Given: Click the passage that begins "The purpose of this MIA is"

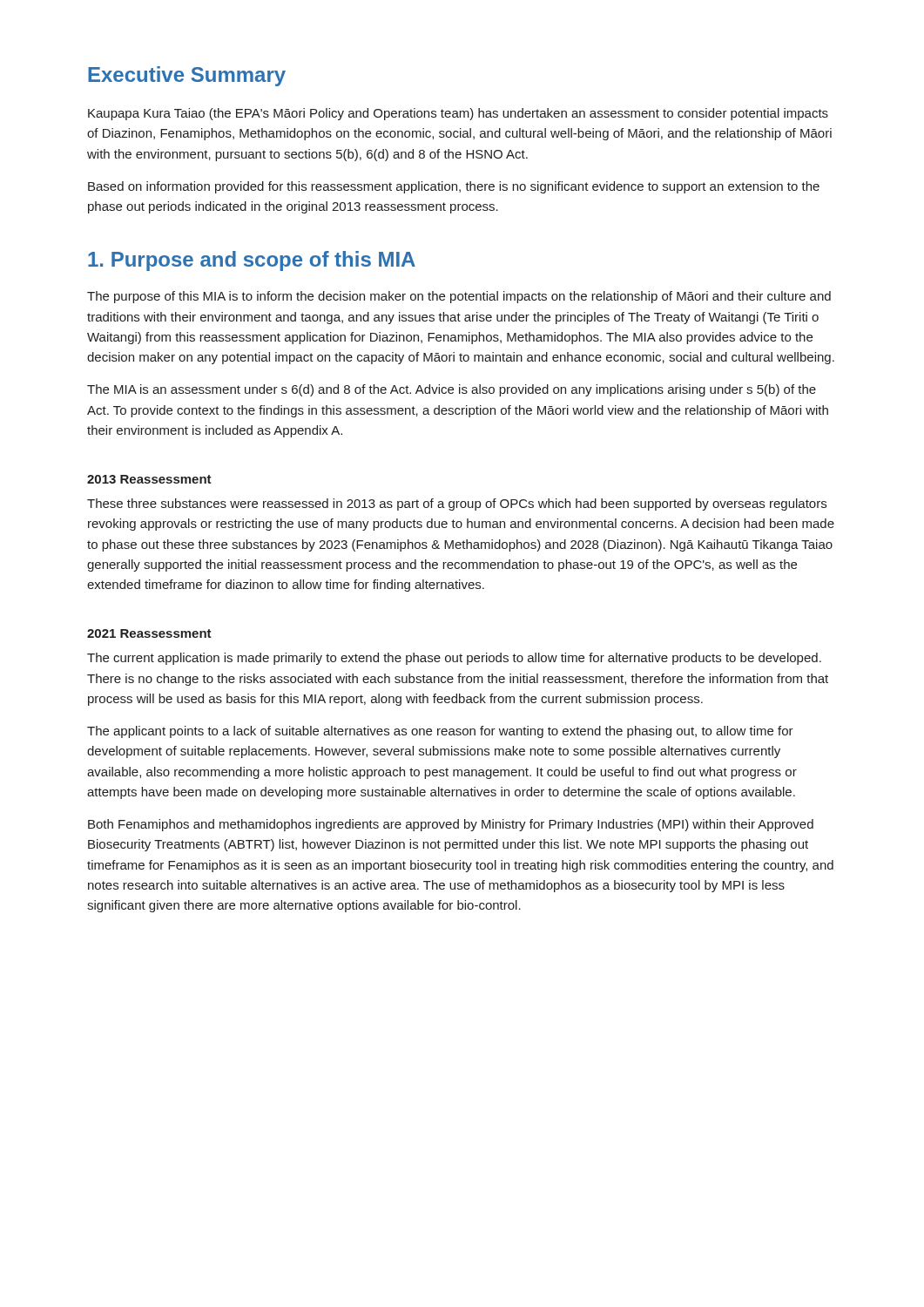Looking at the screenshot, I should (462, 326).
